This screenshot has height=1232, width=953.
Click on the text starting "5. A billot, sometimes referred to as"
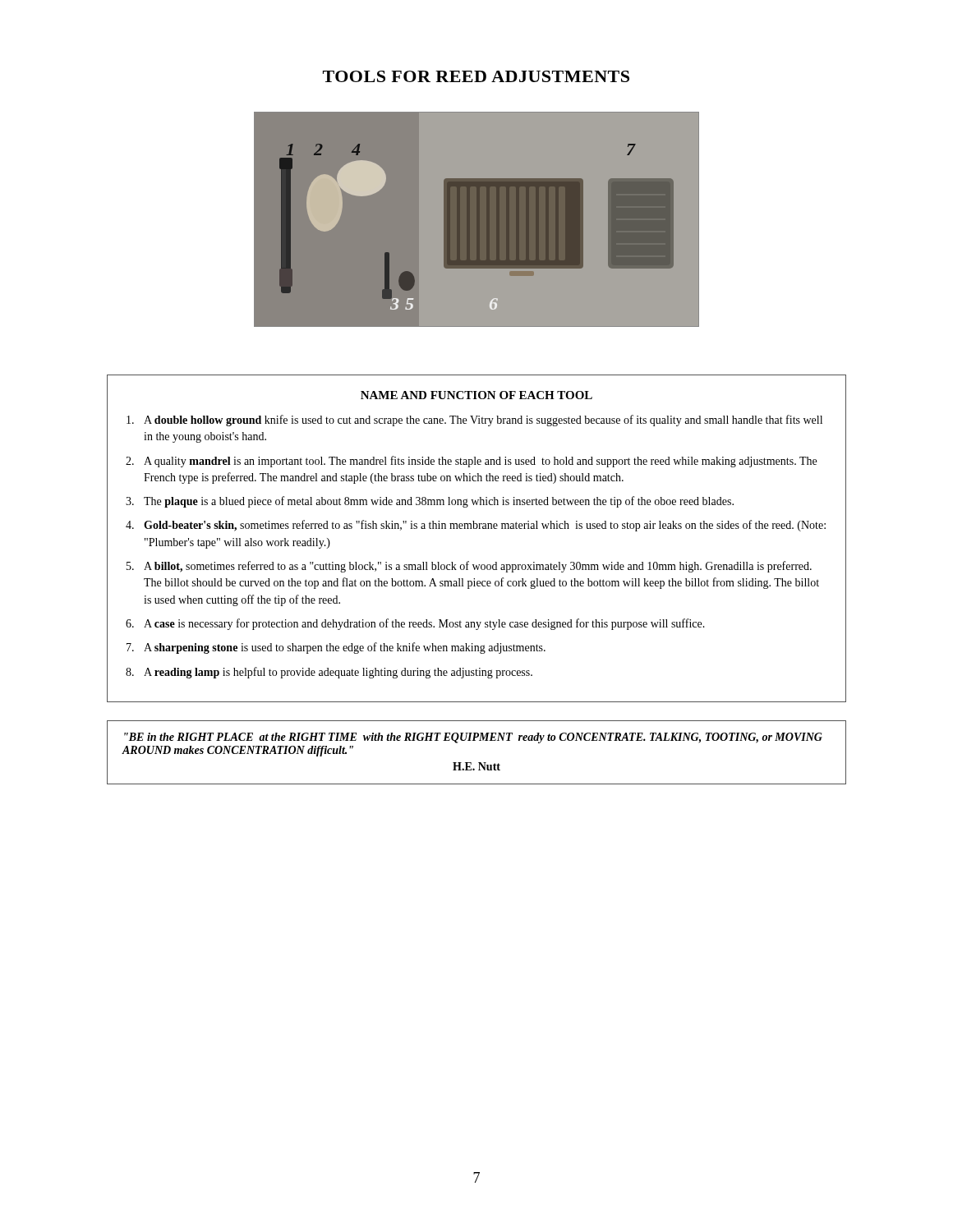pos(476,584)
